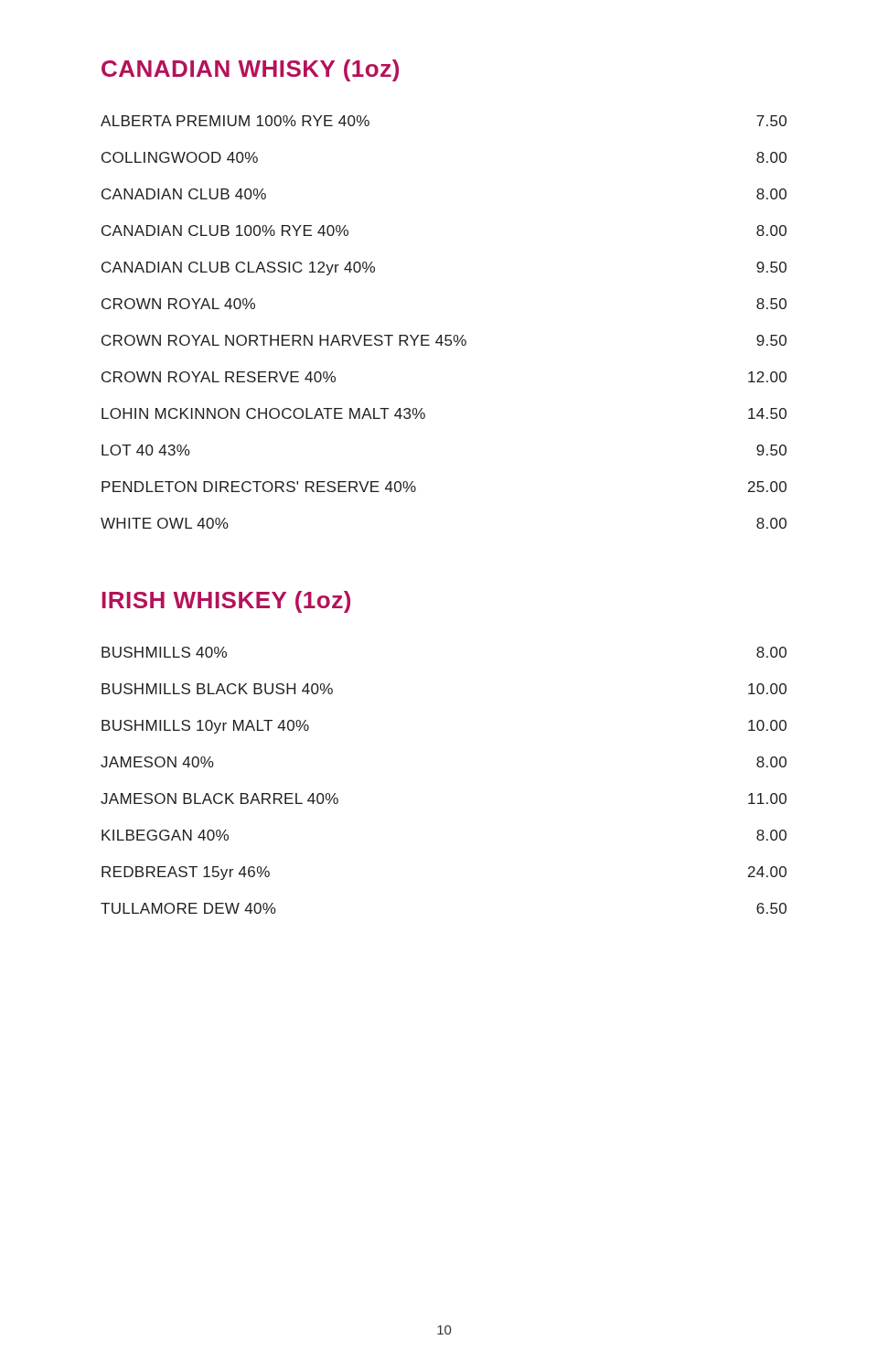The height and width of the screenshot is (1372, 888).
Task: Select the list item containing "CANADIAN CLUB 40% 8.00"
Action: 177,193
